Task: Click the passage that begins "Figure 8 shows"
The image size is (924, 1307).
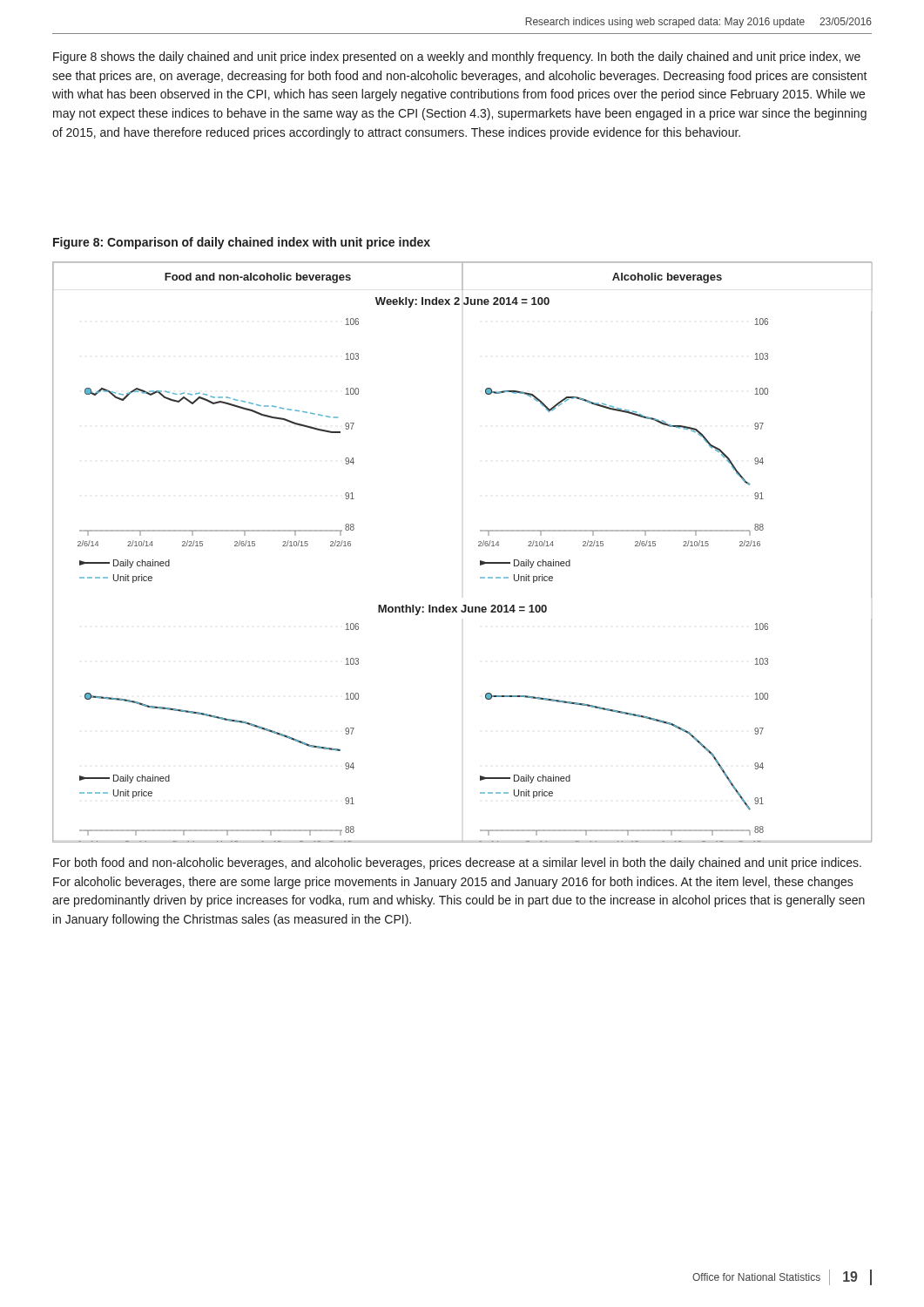Action: click(x=460, y=94)
